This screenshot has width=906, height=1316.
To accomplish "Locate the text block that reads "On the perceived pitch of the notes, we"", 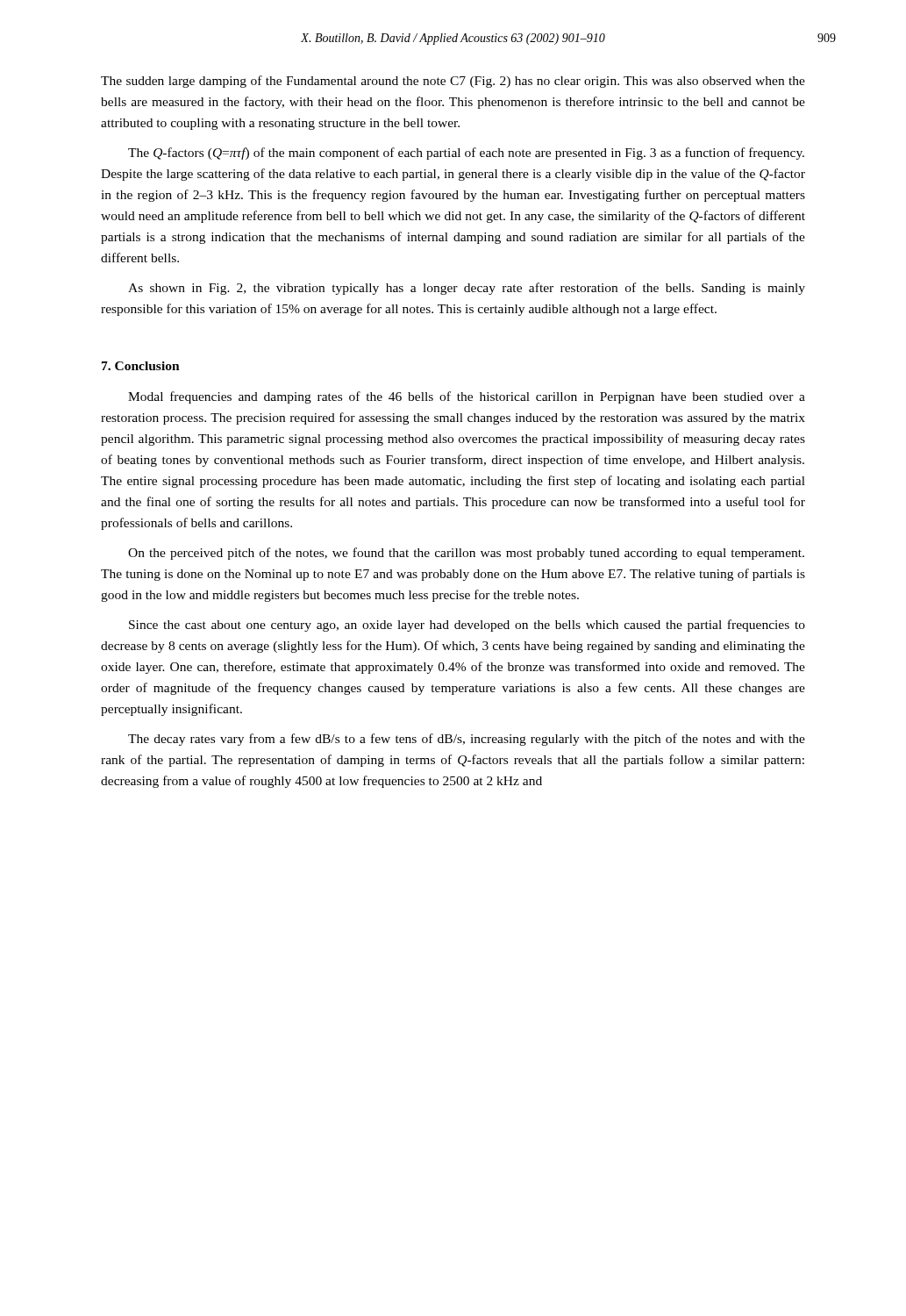I will click(453, 574).
